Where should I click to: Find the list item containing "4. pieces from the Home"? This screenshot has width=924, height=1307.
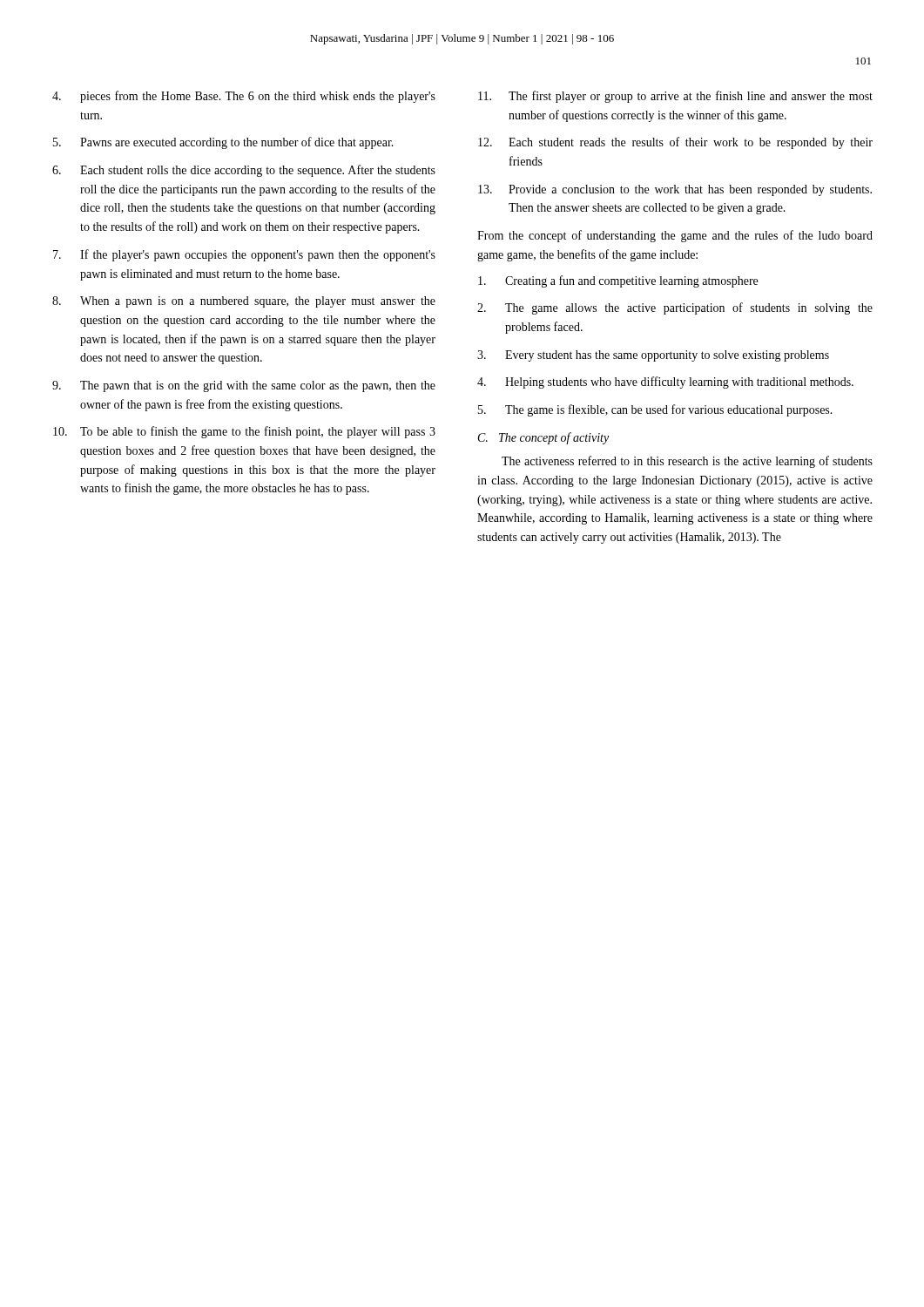point(244,106)
